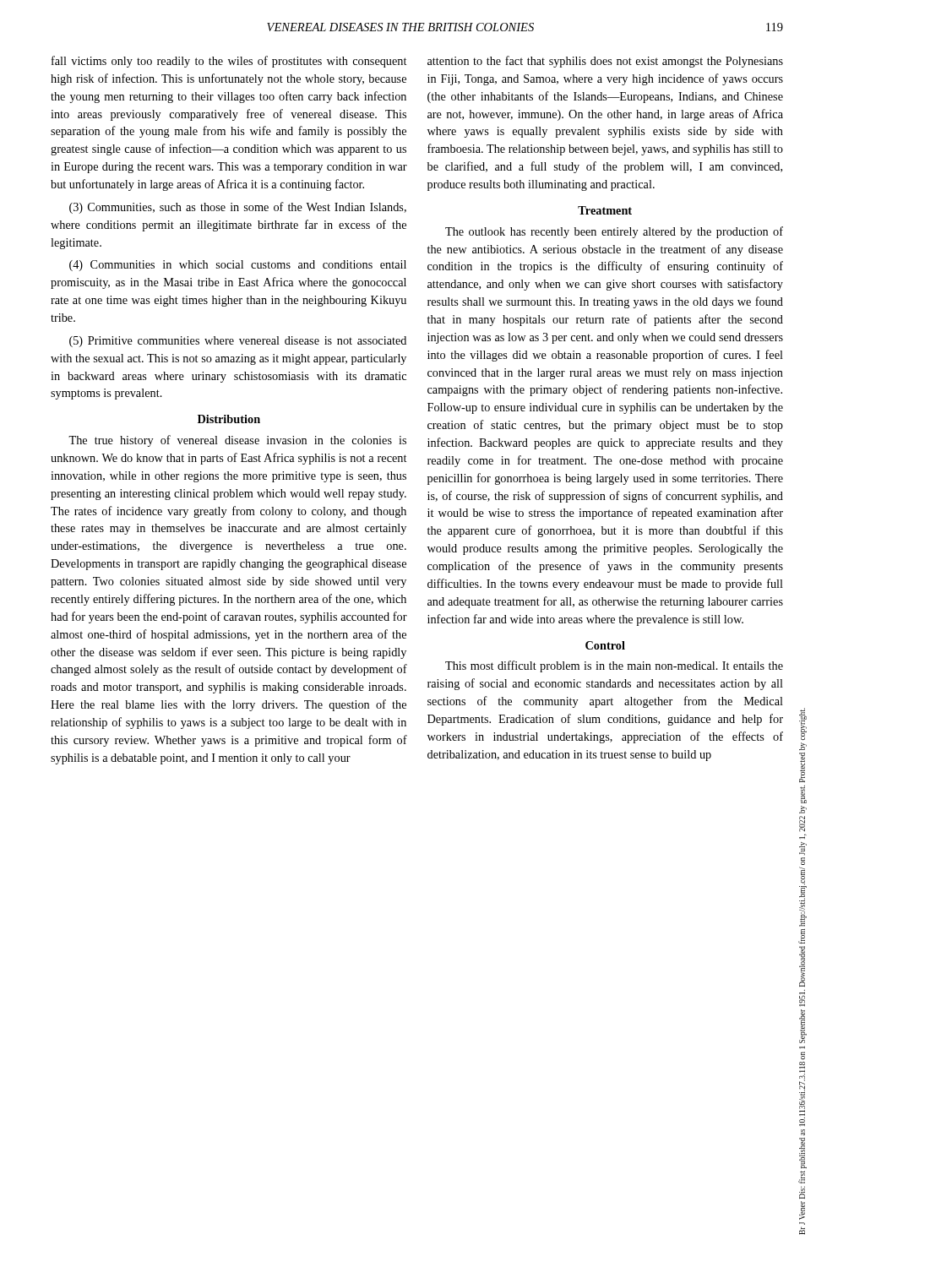Point to the text starting "fall victims only too"
The width and height of the screenshot is (952, 1267).
[229, 123]
